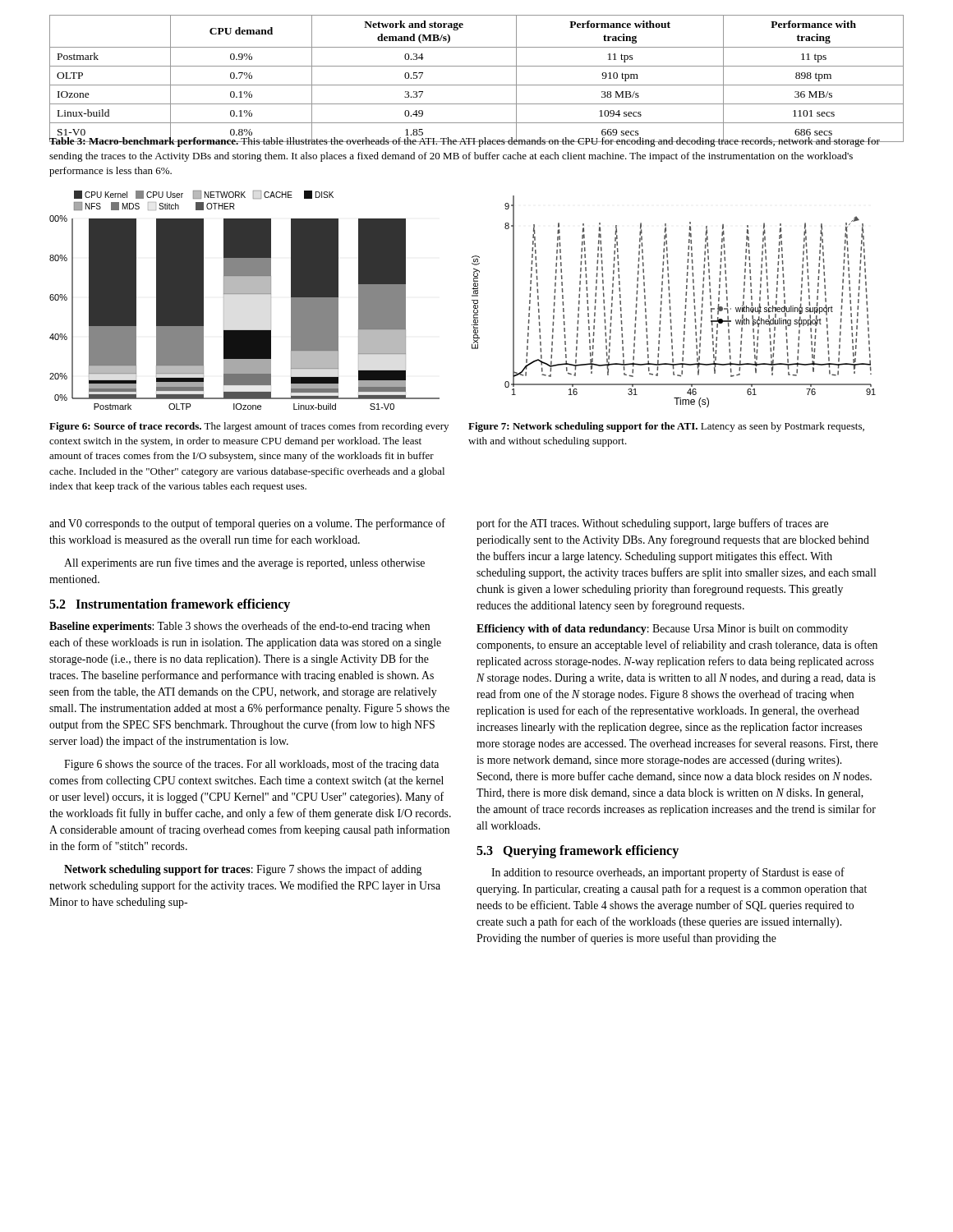This screenshot has width=953, height=1232.
Task: Select the text block that says "and V0 corresponds to the output of"
Action: coord(251,552)
